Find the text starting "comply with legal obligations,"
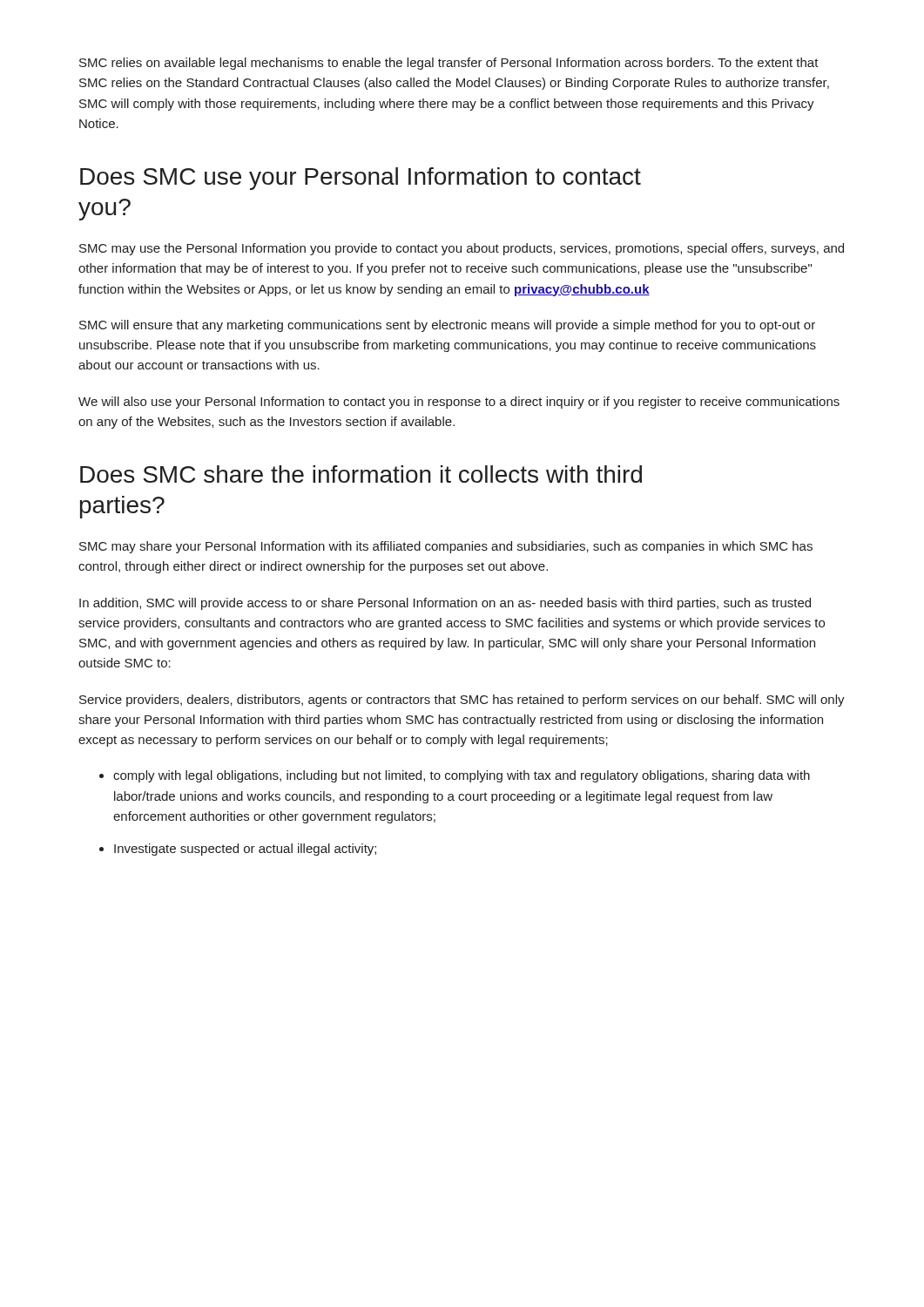This screenshot has height=1307, width=924. [479, 796]
